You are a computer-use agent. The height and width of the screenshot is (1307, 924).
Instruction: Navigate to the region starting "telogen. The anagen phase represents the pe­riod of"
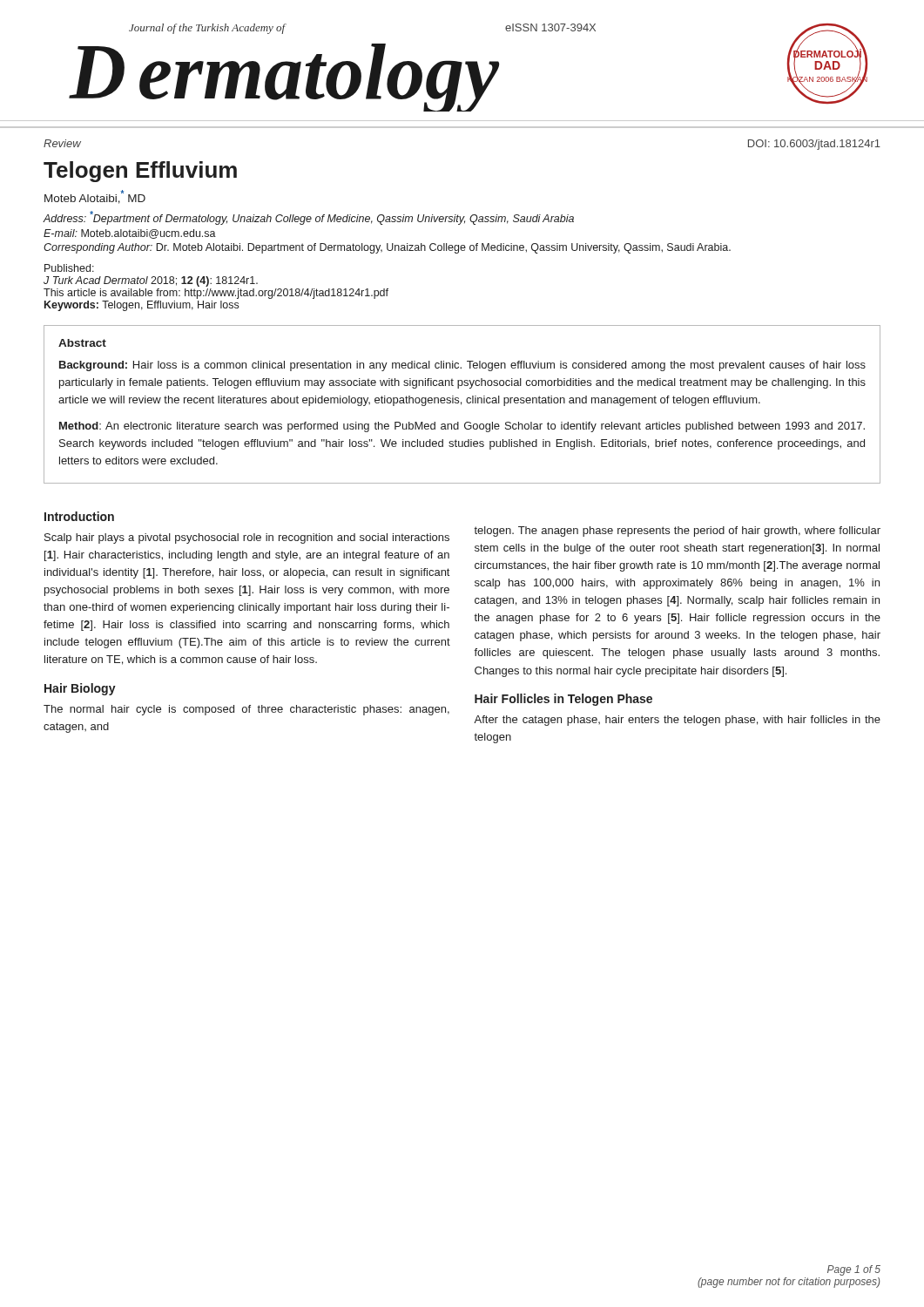(x=677, y=600)
